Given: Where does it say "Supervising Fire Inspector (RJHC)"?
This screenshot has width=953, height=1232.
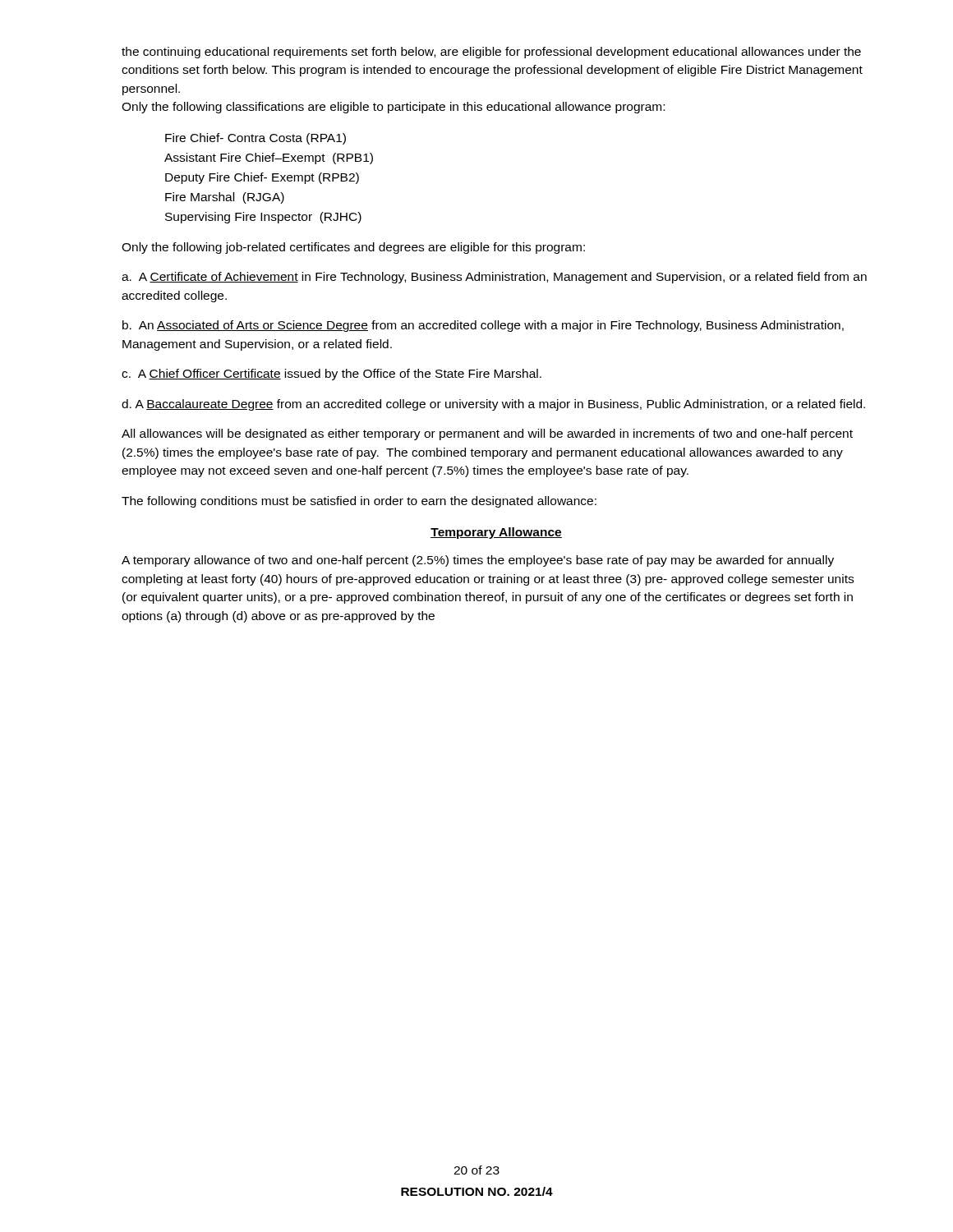Looking at the screenshot, I should [x=263, y=216].
